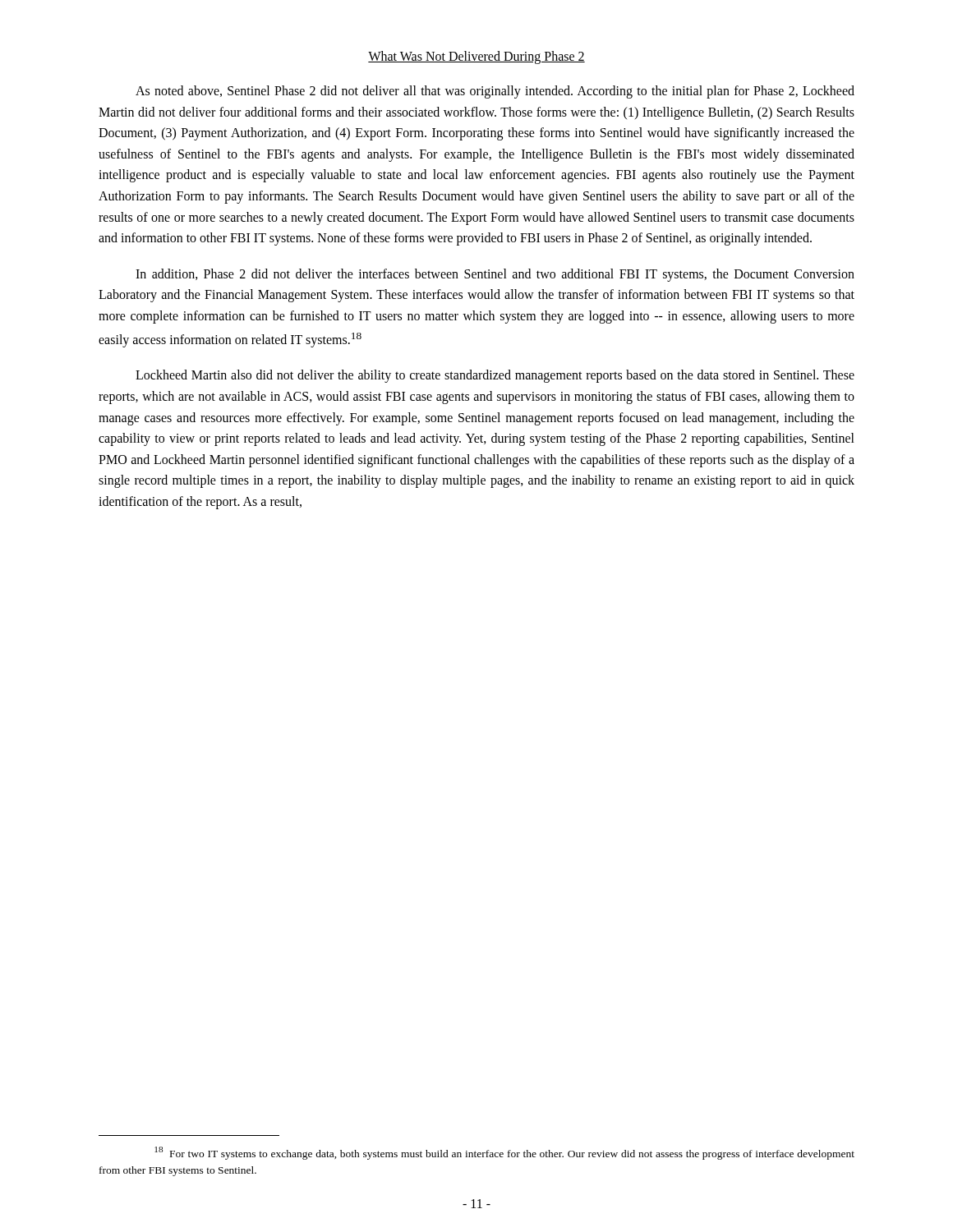Select the text block starting "As noted above,"

click(476, 296)
